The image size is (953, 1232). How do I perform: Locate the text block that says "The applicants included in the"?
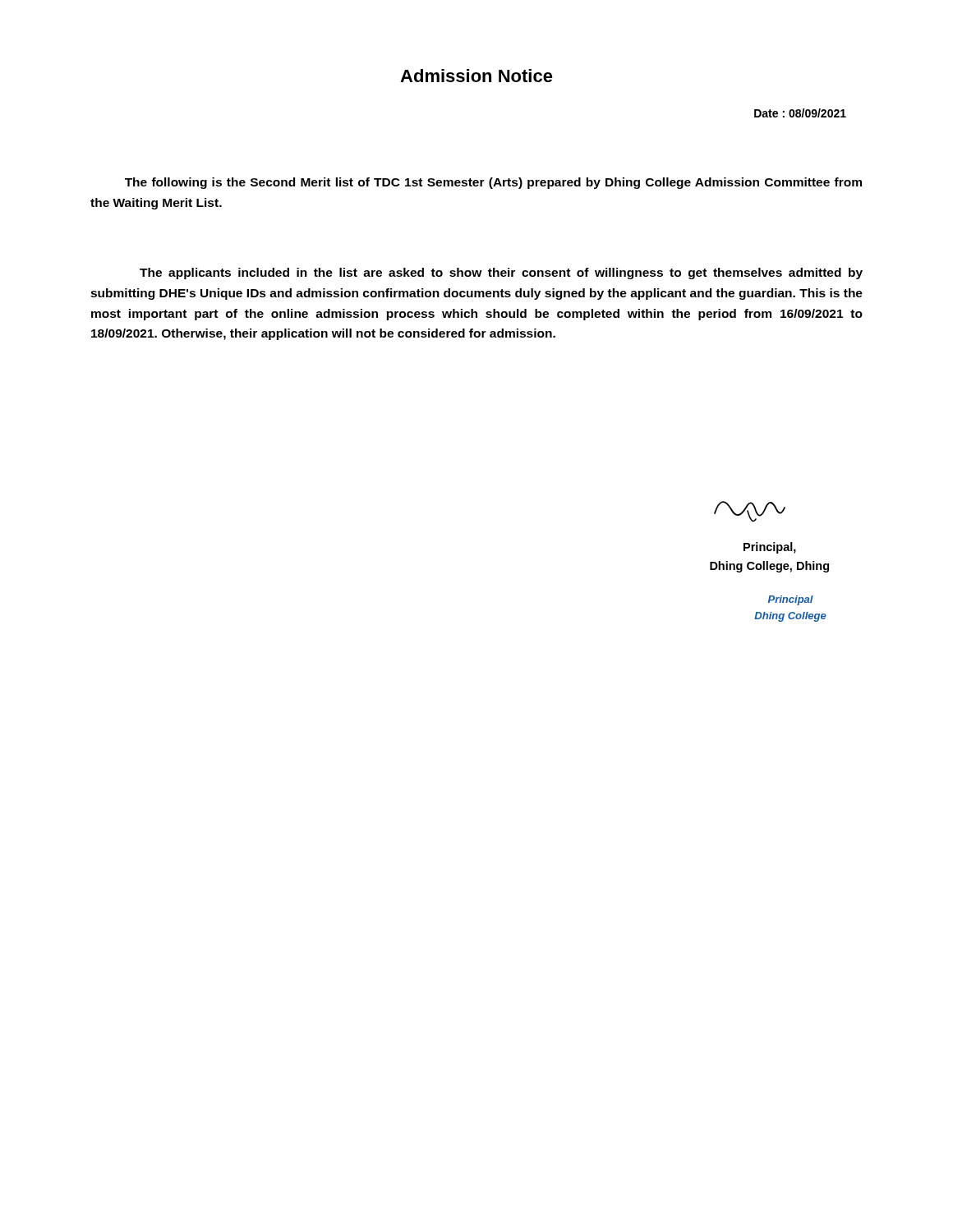(x=476, y=303)
